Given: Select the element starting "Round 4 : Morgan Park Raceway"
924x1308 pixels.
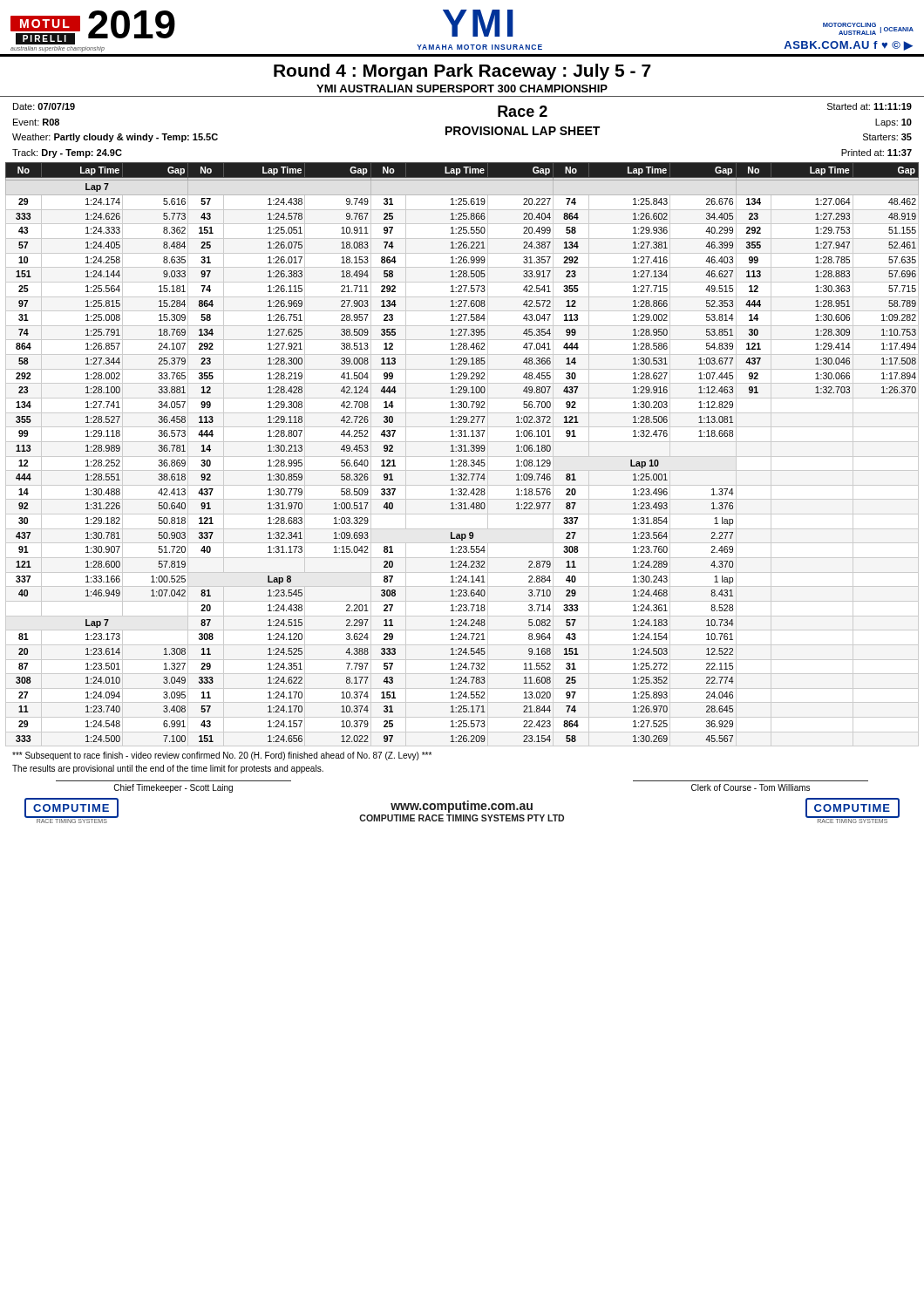Looking at the screenshot, I should (462, 78).
